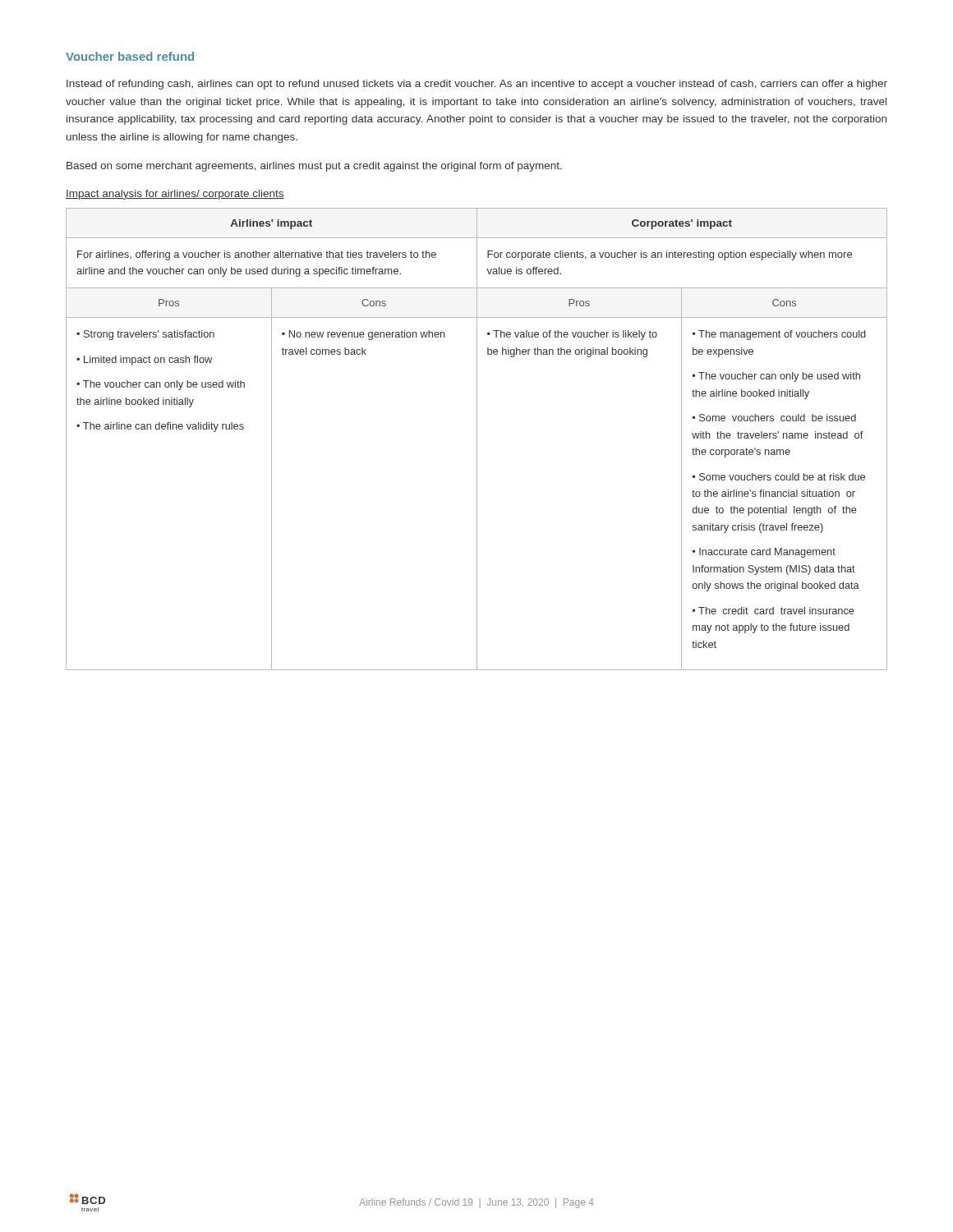Point to the block beginning "Based on some merchant"
The image size is (953, 1232).
pyautogui.click(x=314, y=166)
